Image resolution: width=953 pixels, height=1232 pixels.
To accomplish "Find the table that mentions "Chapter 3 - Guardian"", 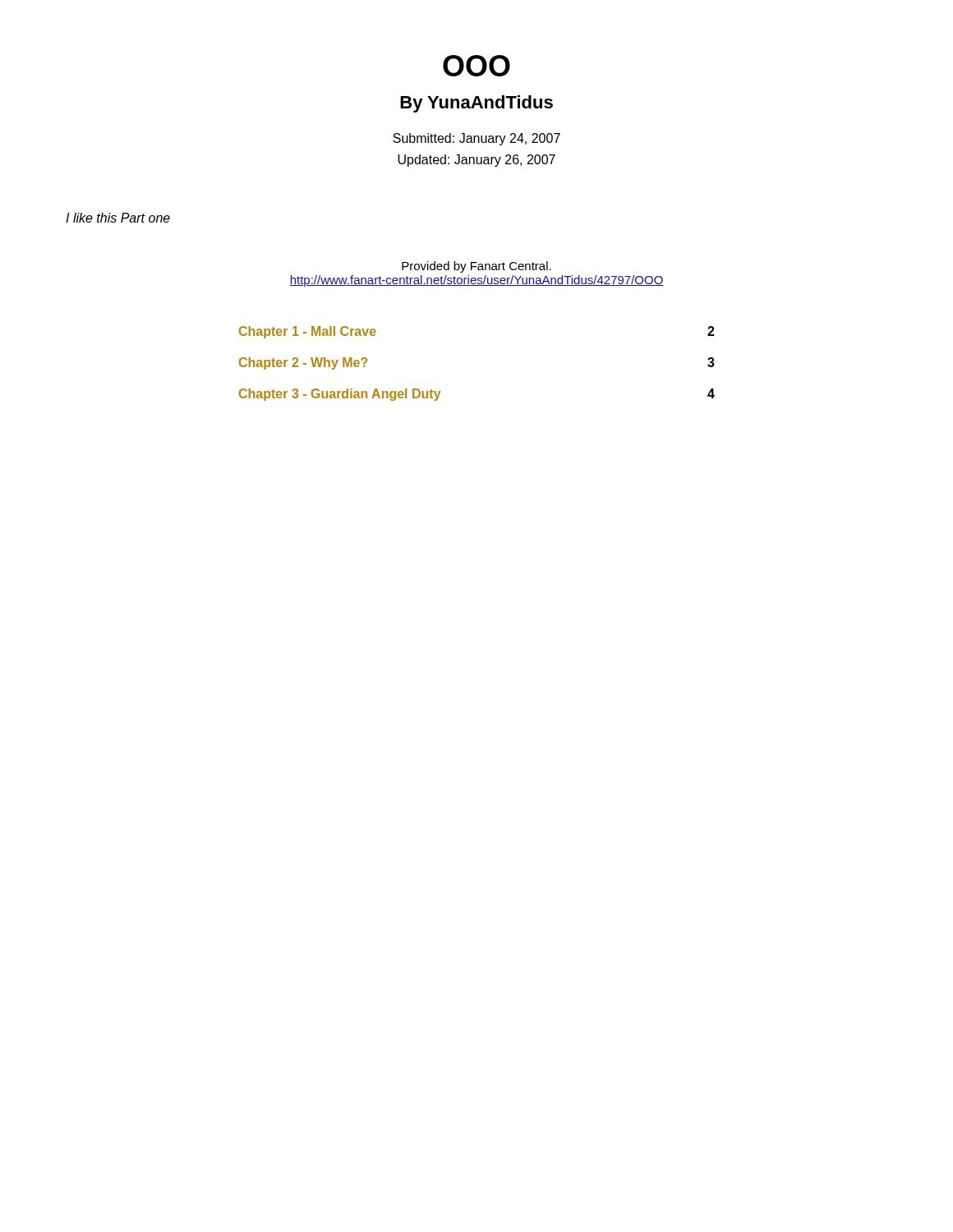I will pos(476,363).
